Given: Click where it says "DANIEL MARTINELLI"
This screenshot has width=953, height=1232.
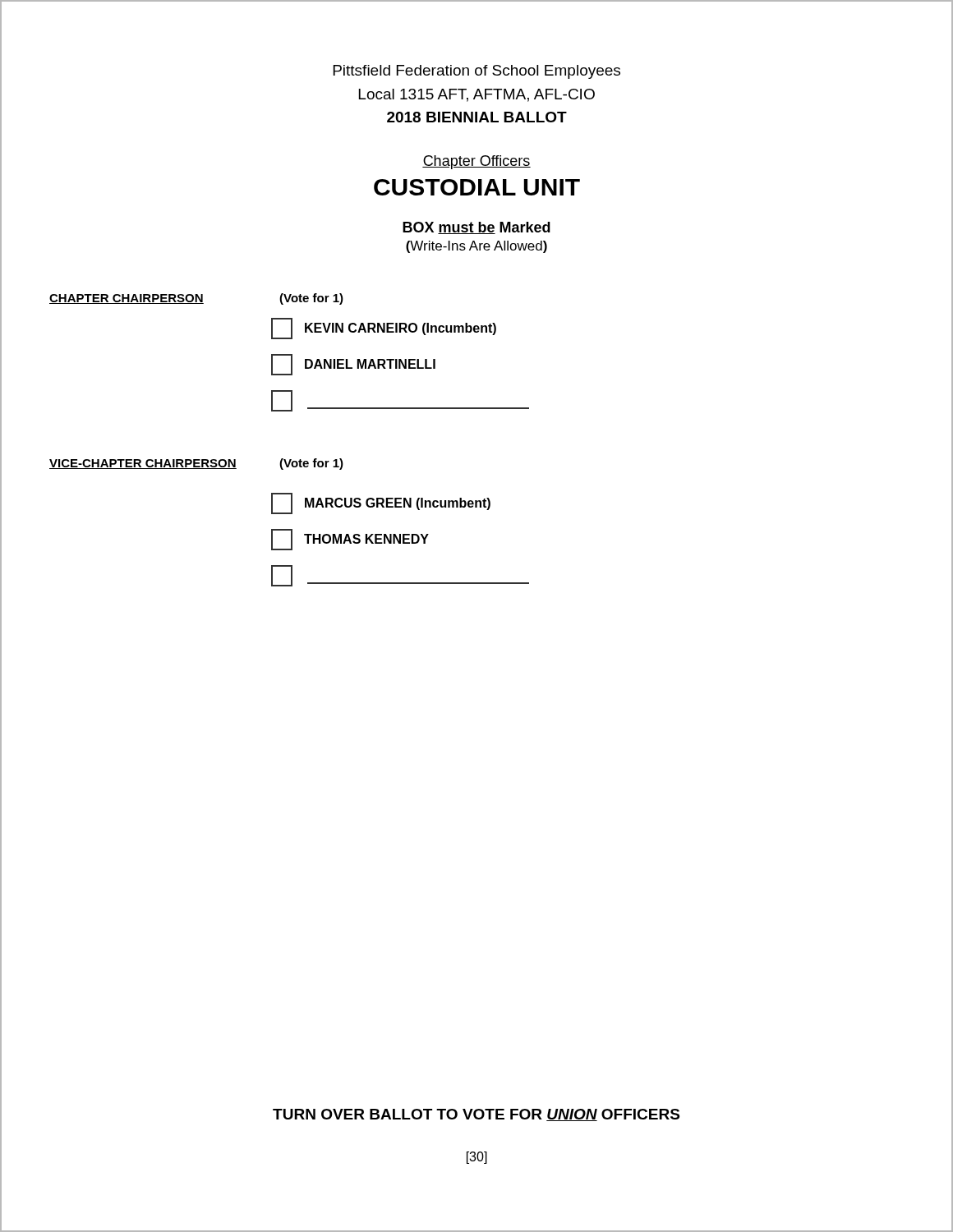Looking at the screenshot, I should [354, 364].
